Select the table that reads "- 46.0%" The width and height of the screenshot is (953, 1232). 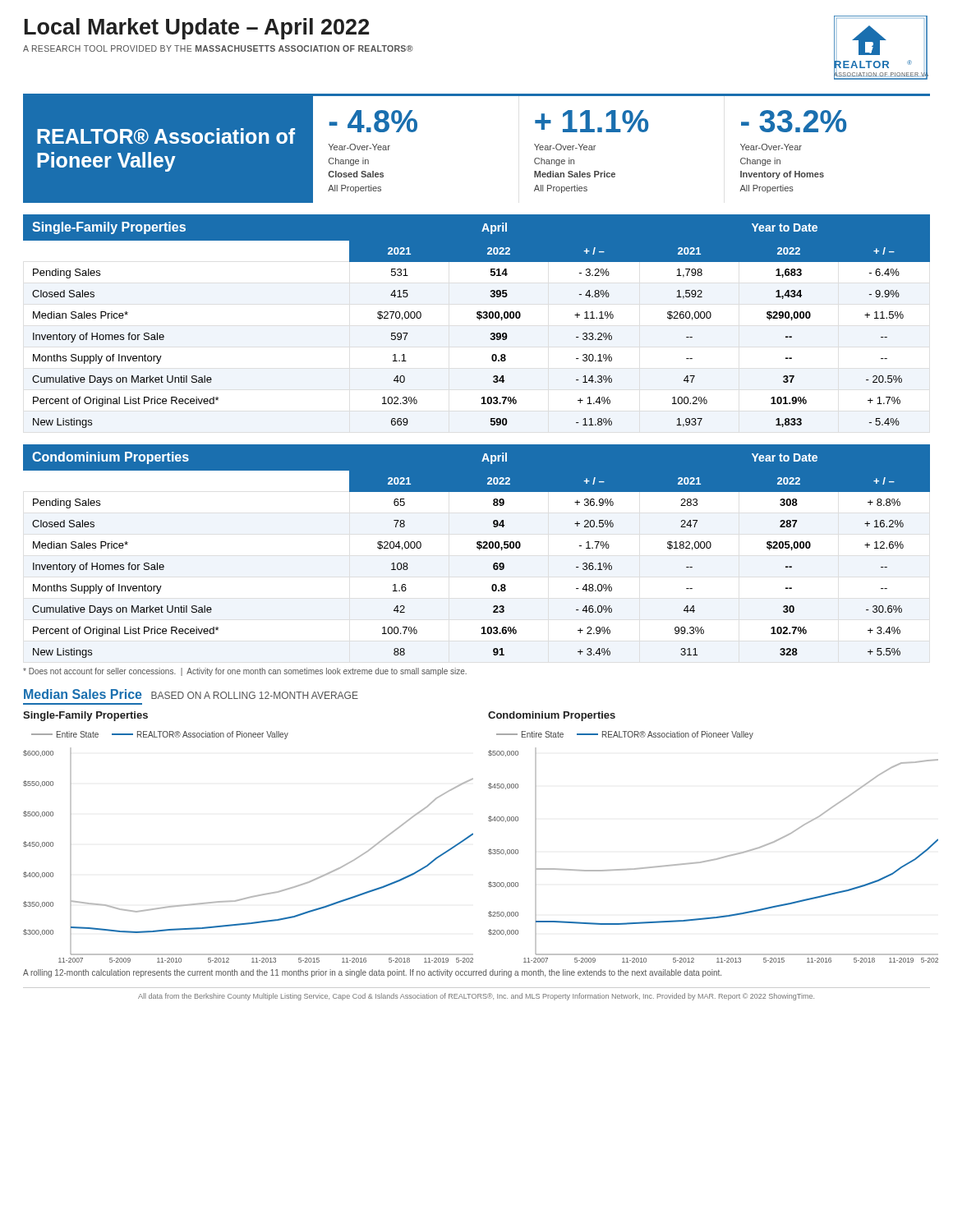point(476,554)
